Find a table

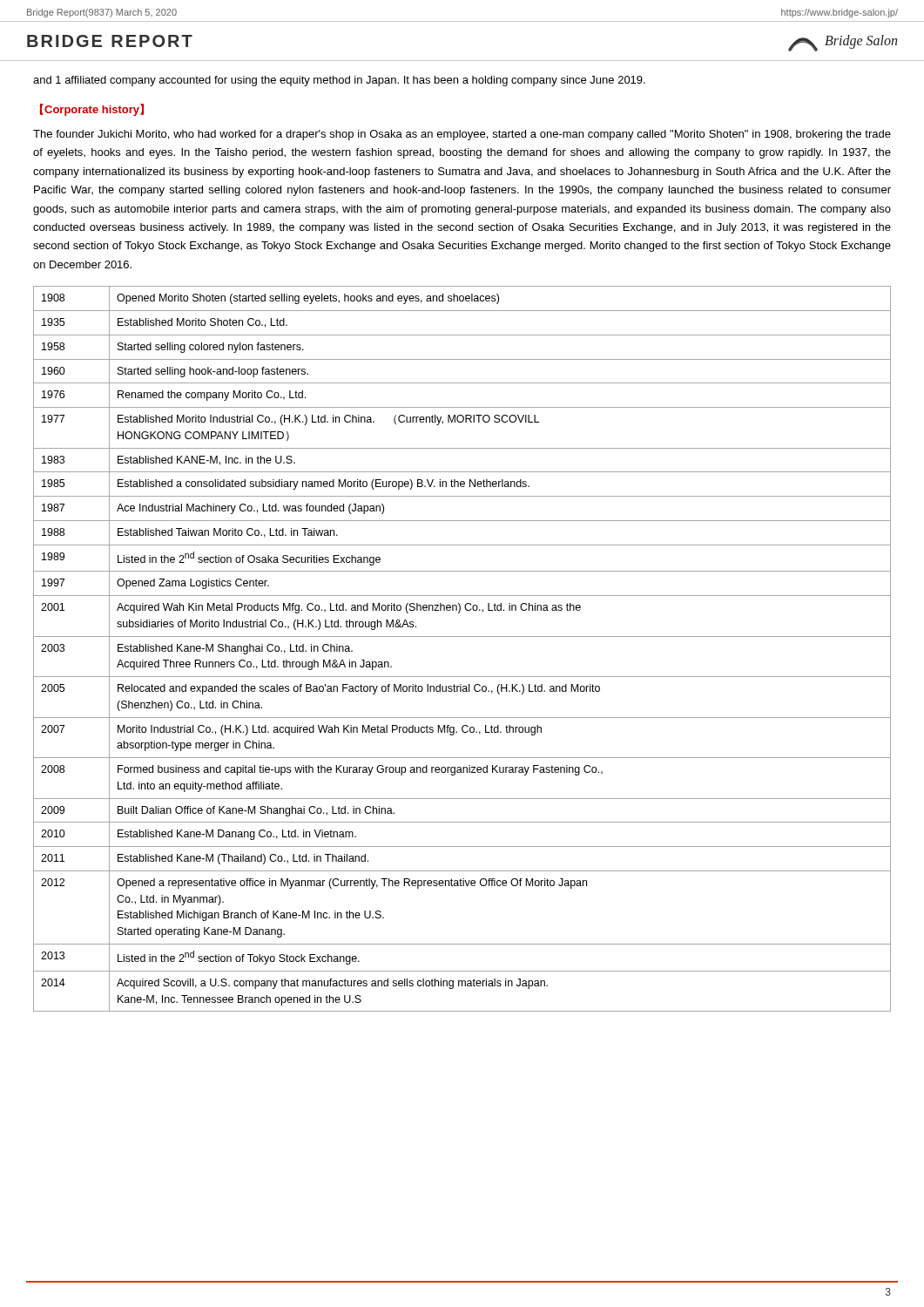462,649
